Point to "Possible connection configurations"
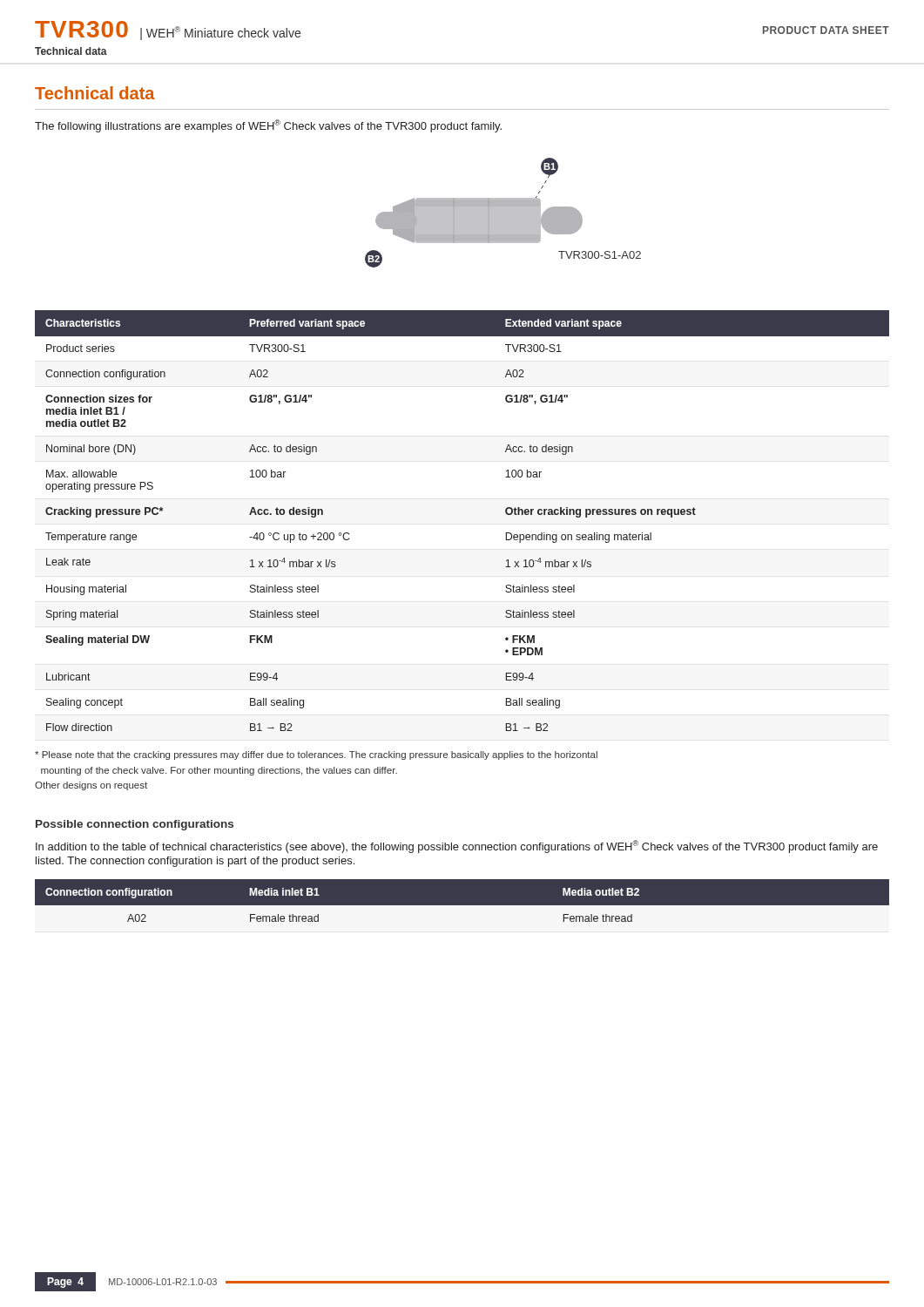The height and width of the screenshot is (1307, 924). [134, 824]
